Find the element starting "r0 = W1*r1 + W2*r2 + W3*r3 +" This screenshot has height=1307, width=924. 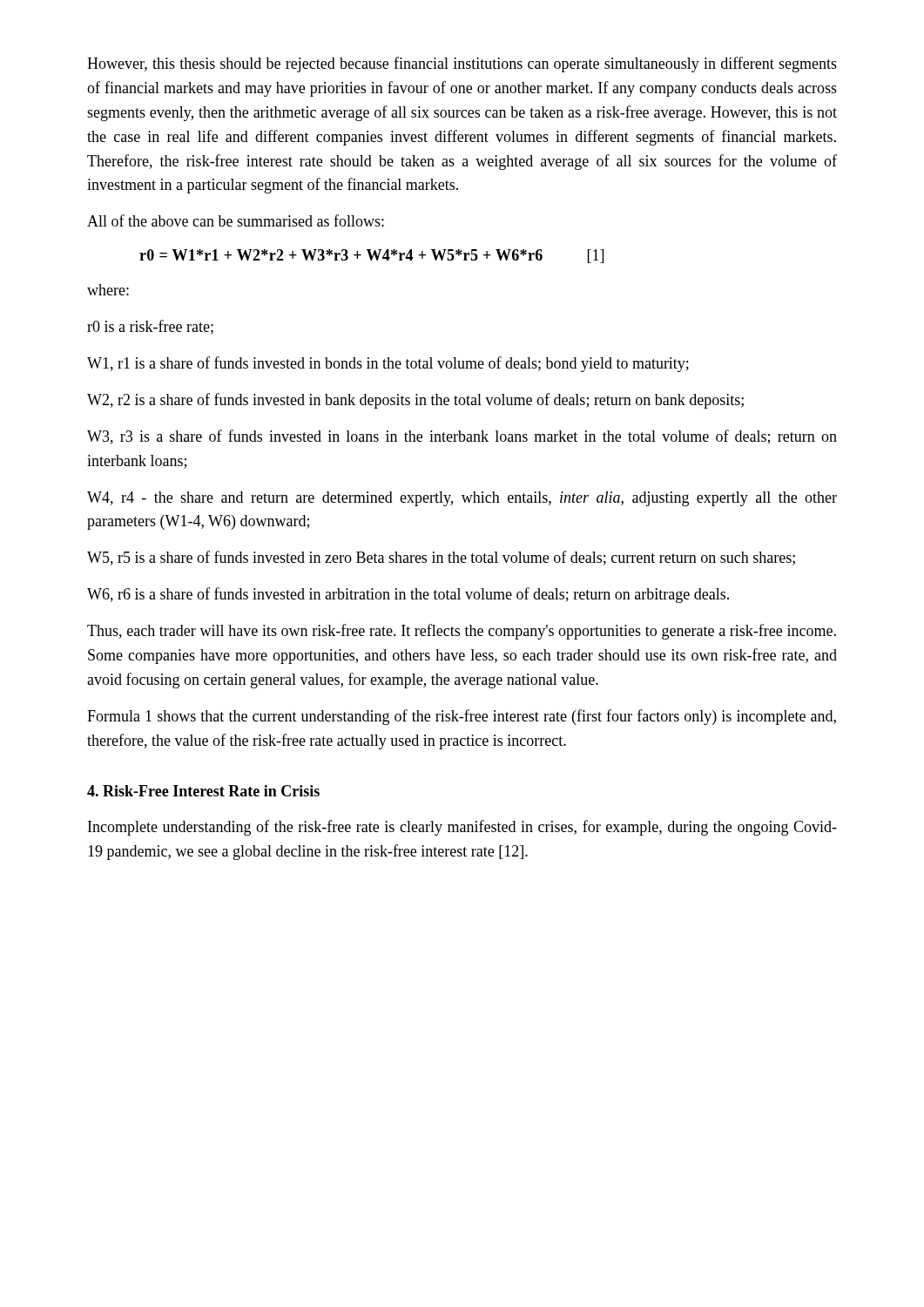[372, 256]
